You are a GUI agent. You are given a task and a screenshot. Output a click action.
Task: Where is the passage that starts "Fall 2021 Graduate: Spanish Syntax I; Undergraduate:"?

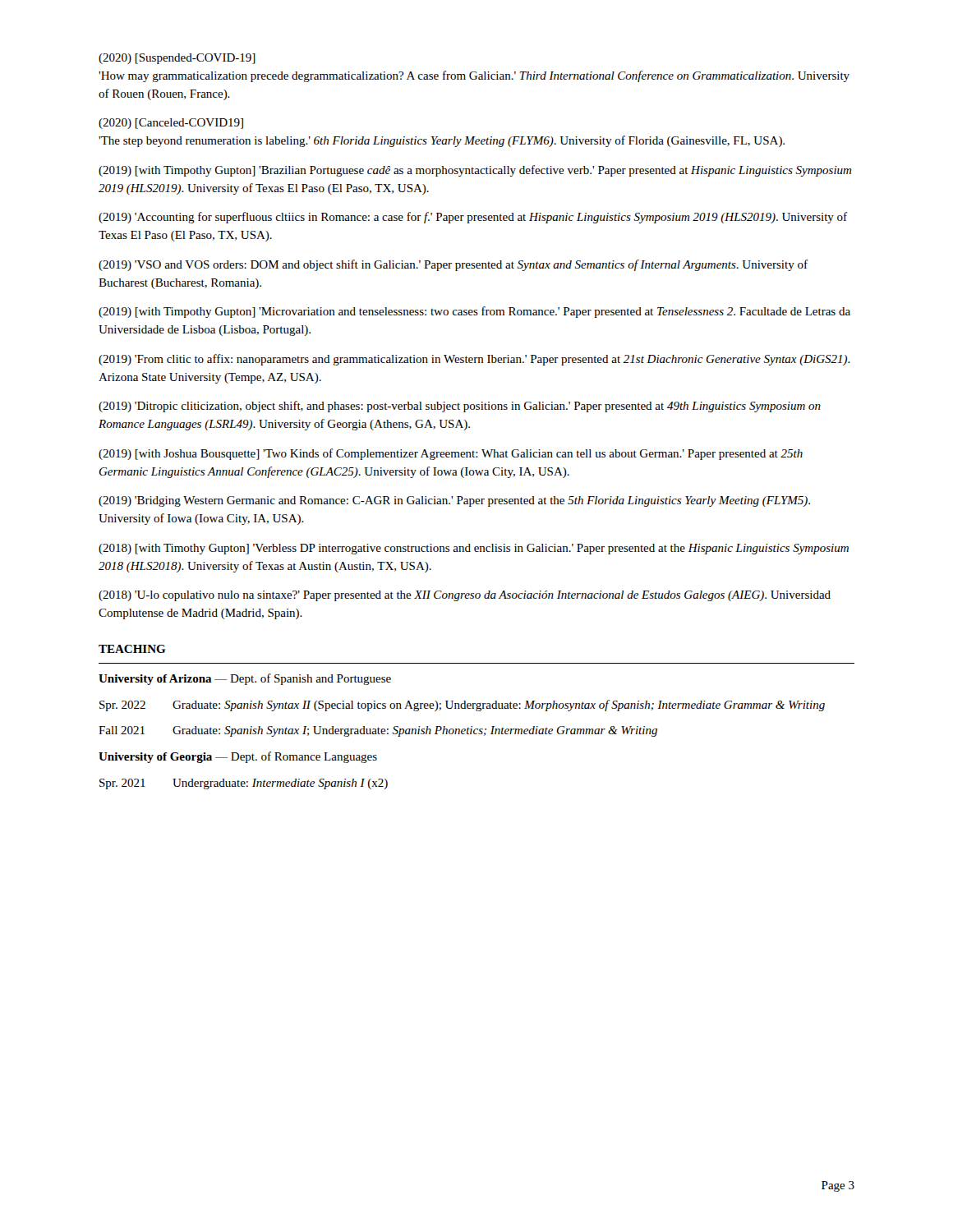coord(476,731)
